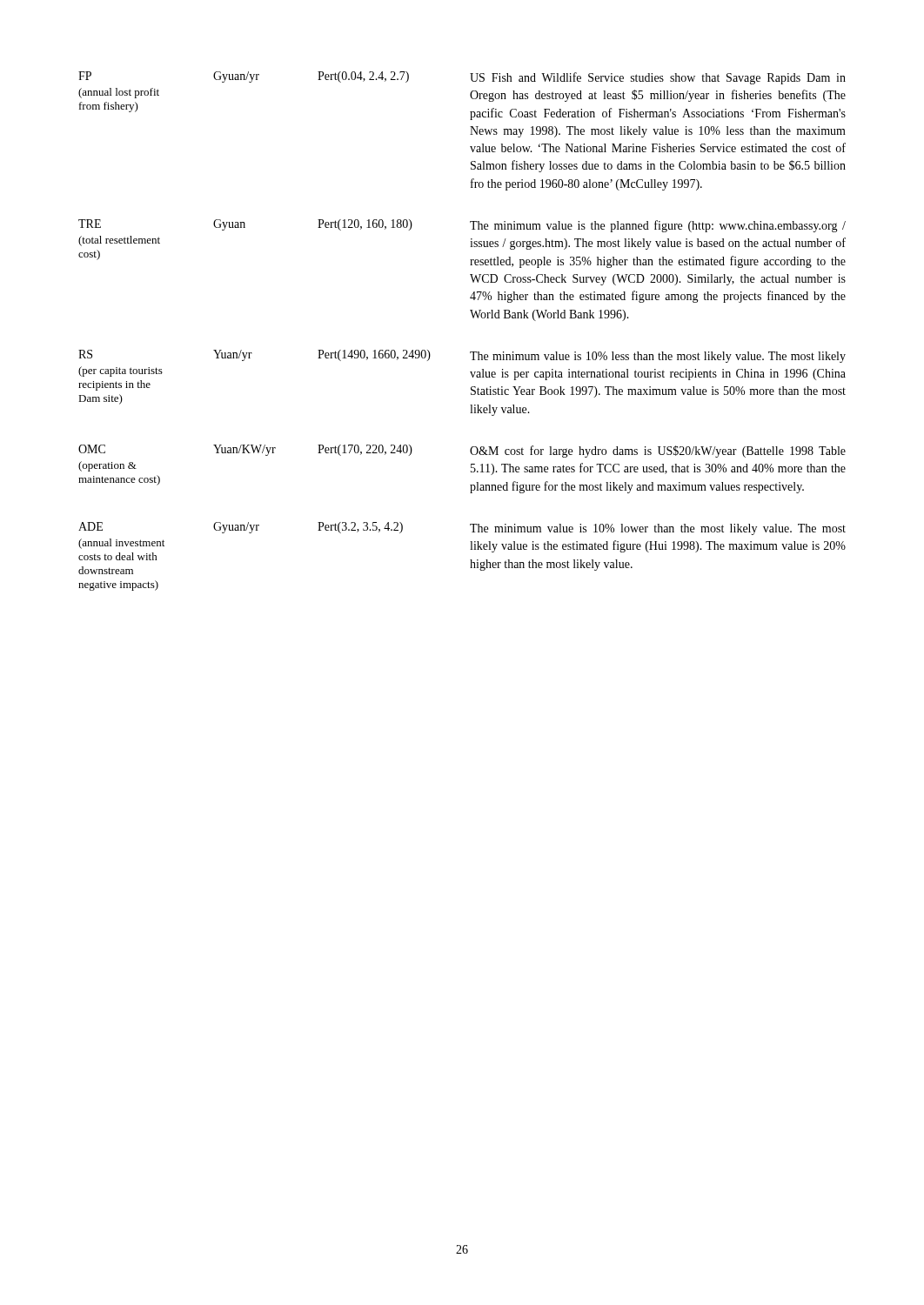This screenshot has height=1305, width=924.
Task: Click on the text with the text "Pert(1490, 1660, 2490)"
Action: 374,354
